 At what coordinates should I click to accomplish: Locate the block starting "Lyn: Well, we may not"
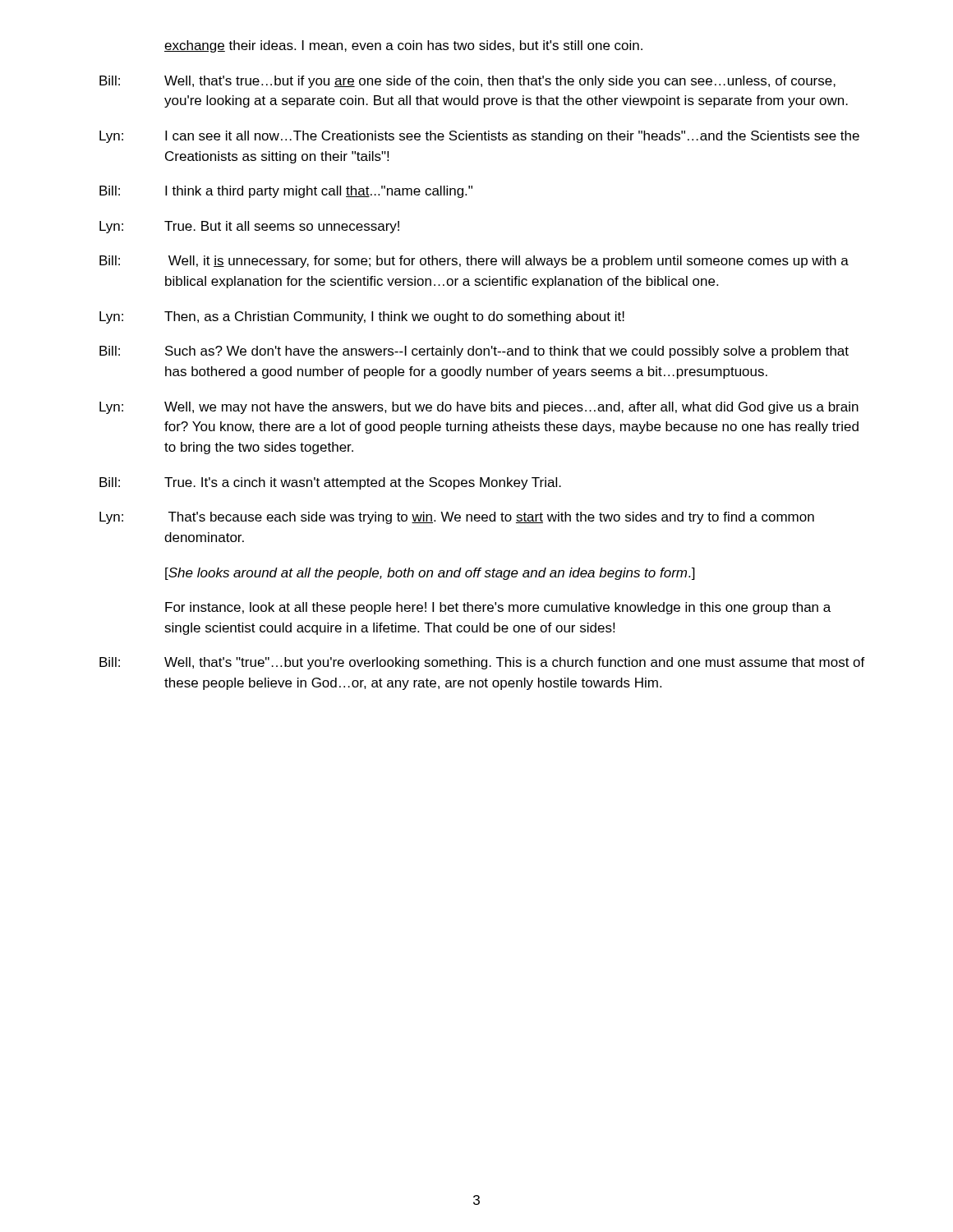pyautogui.click(x=485, y=428)
